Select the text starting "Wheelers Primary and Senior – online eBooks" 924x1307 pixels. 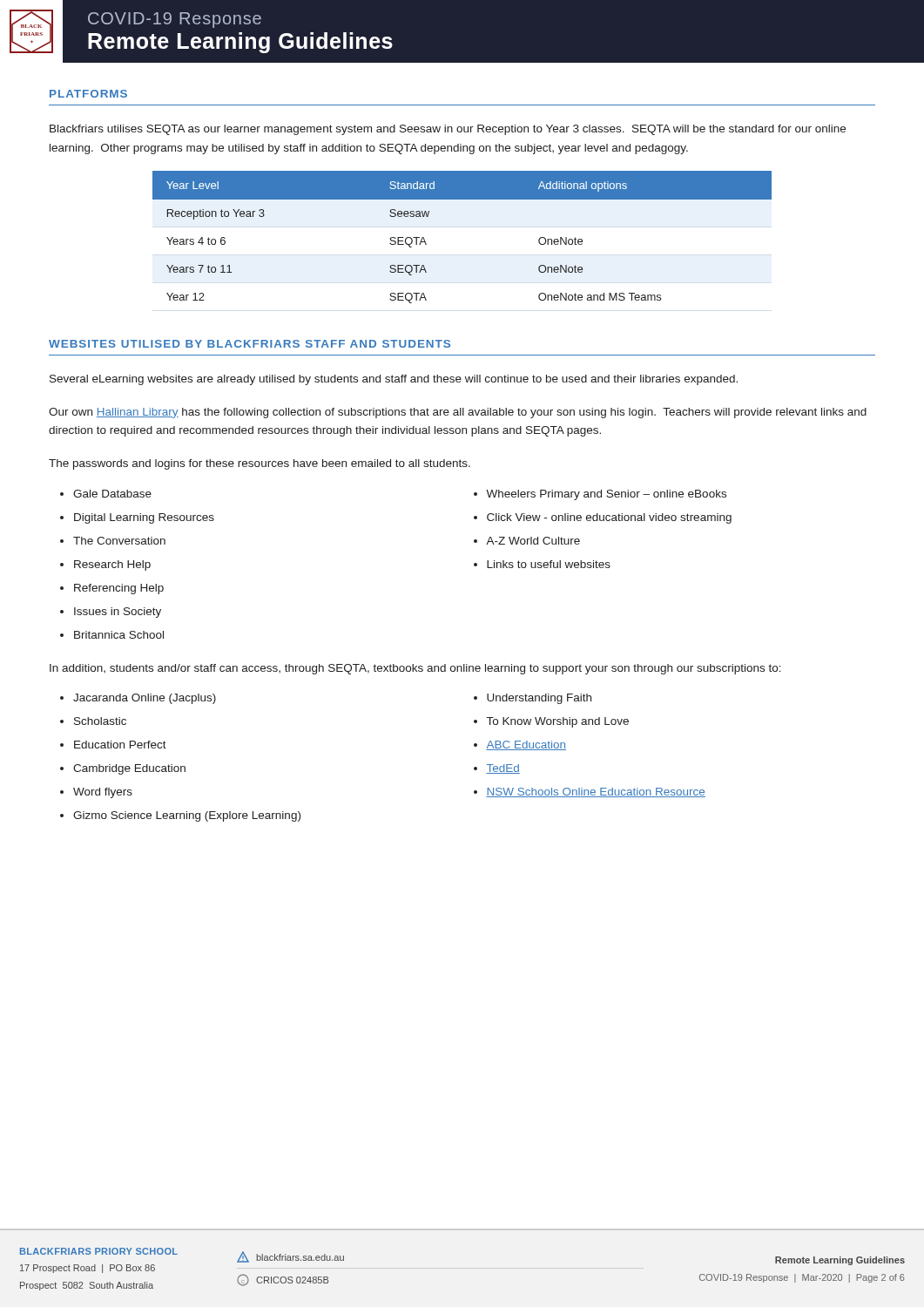click(x=607, y=493)
